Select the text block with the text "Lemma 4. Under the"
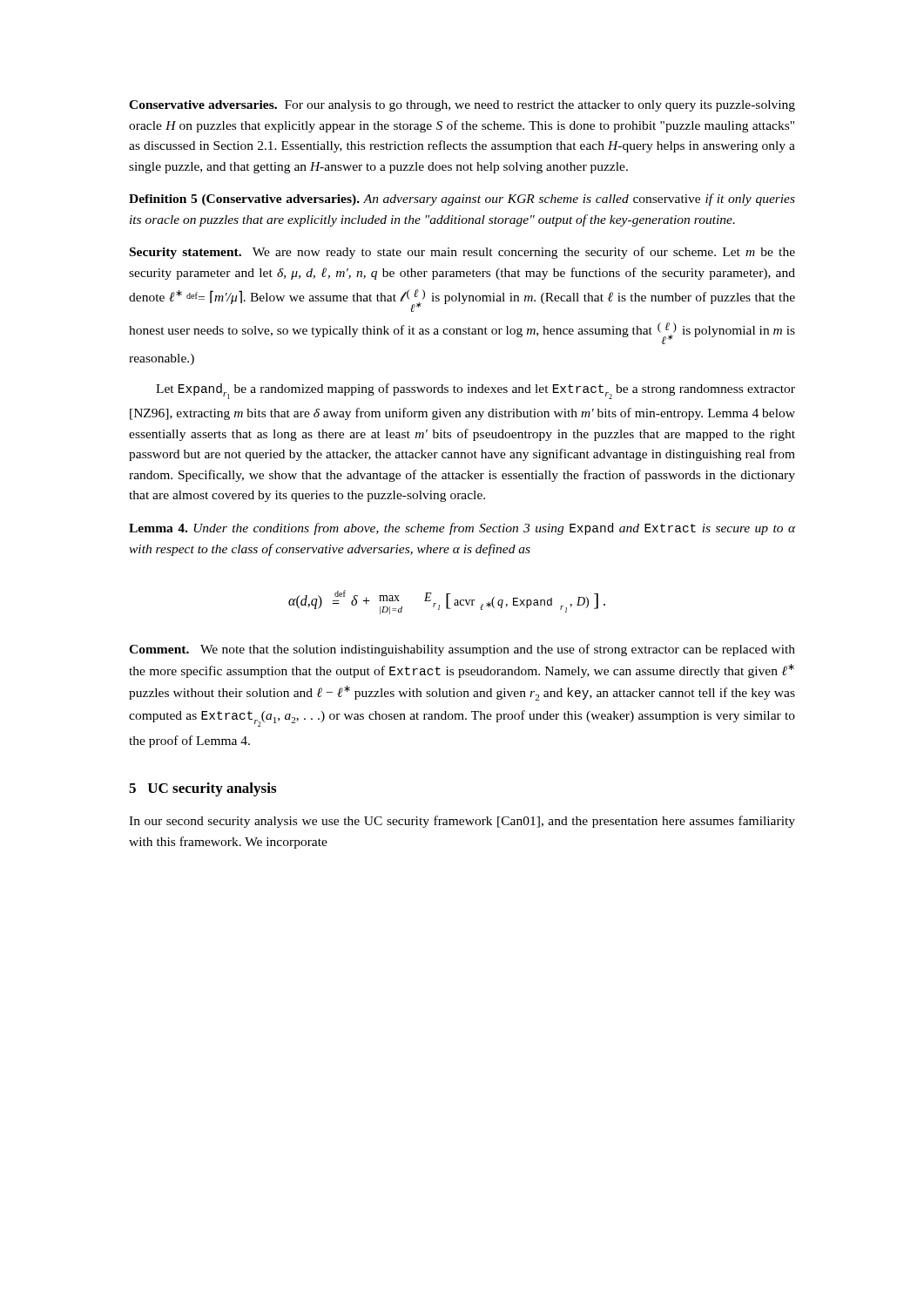Image resolution: width=924 pixels, height=1307 pixels. [x=462, y=538]
